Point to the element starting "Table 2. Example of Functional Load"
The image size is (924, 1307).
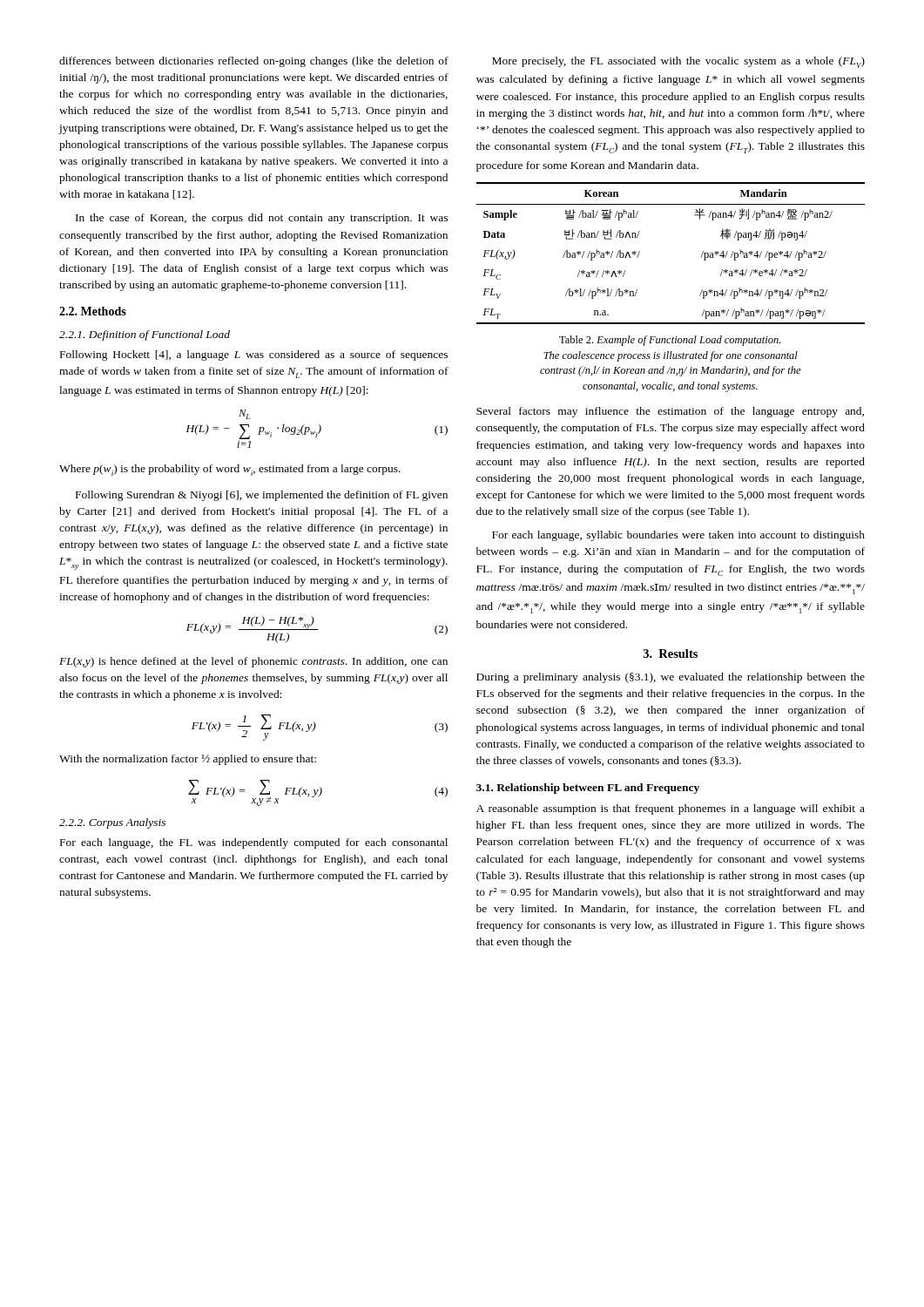tap(670, 364)
